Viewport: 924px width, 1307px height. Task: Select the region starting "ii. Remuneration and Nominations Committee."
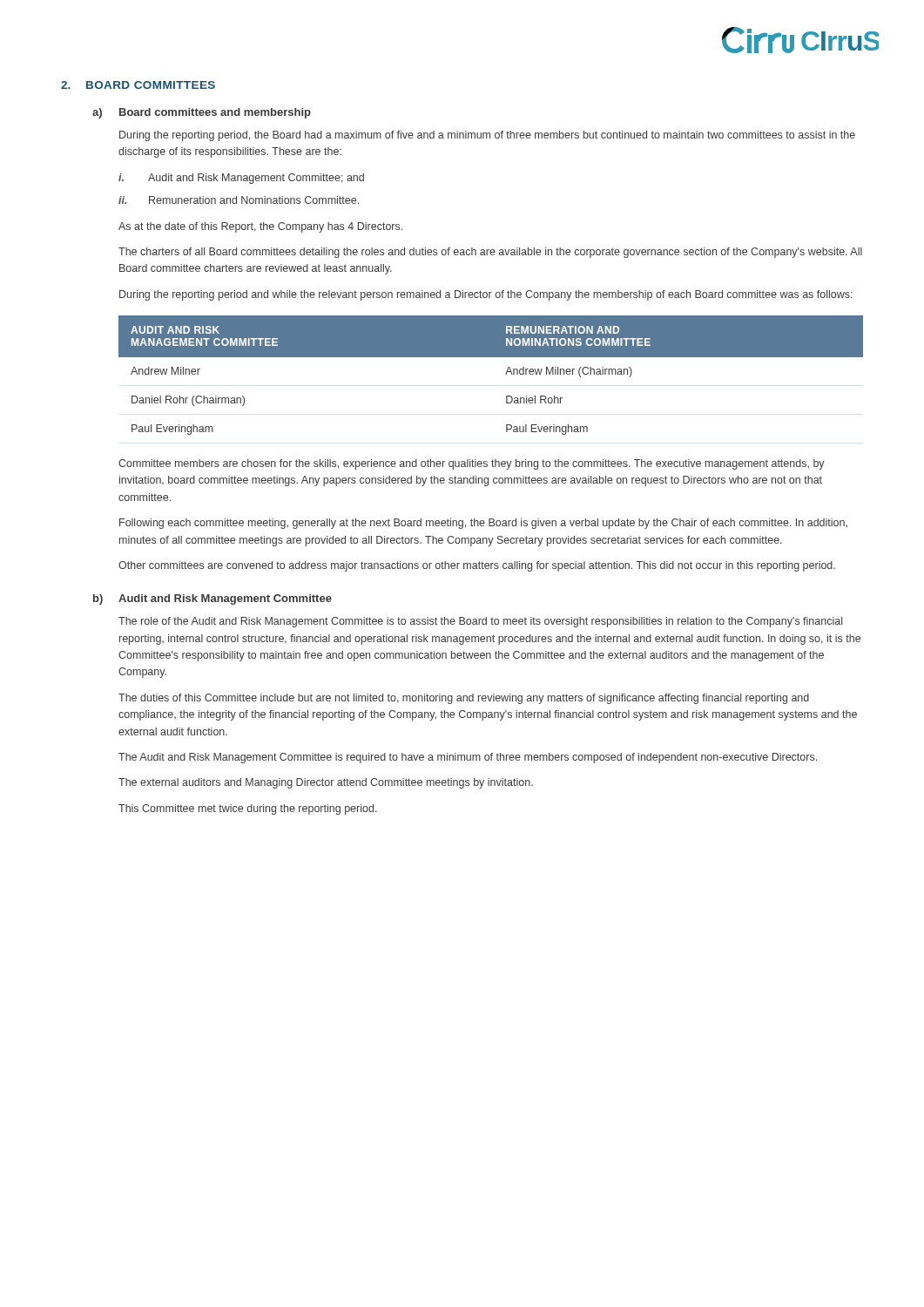(239, 201)
